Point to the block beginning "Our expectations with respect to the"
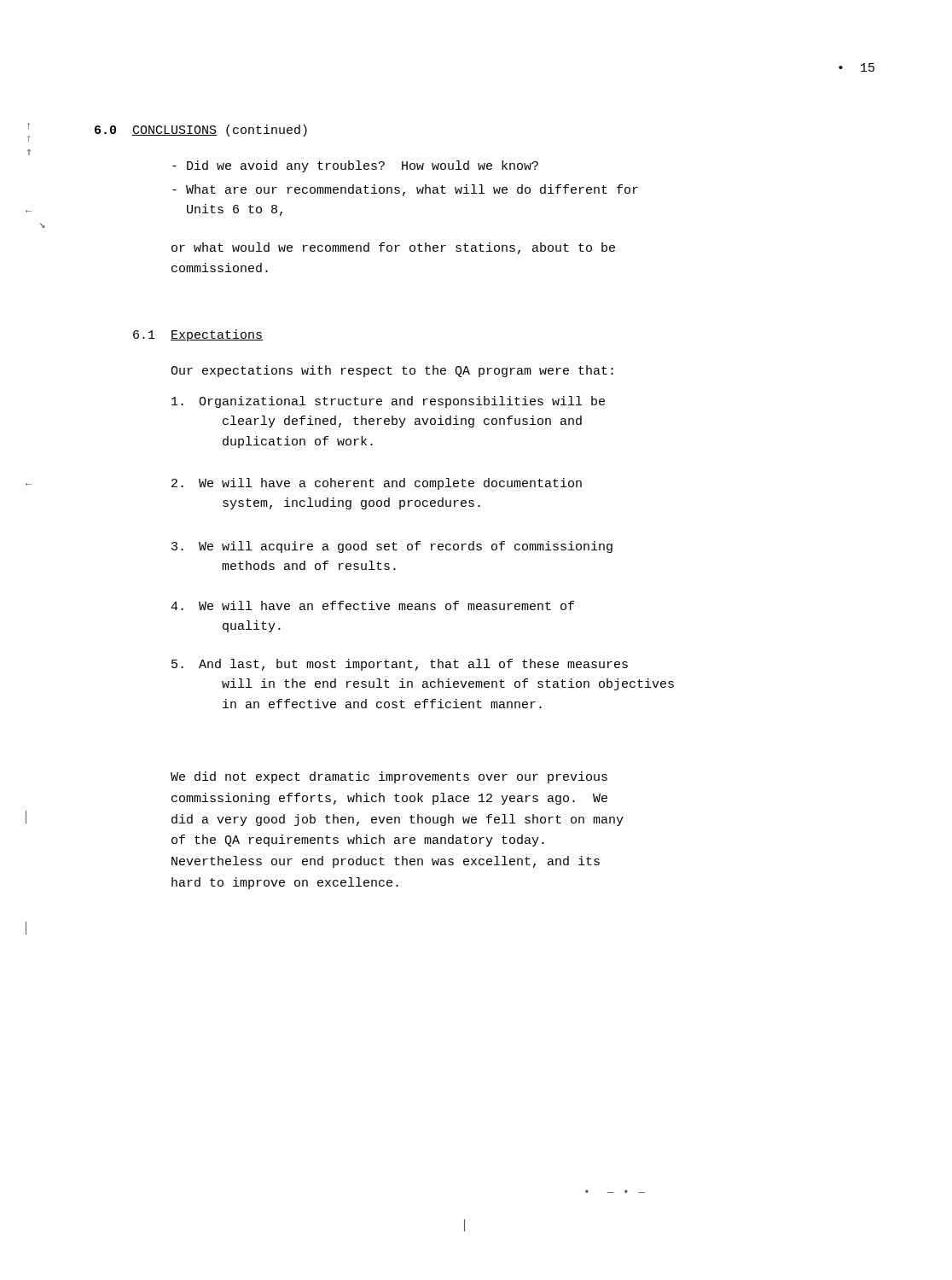The image size is (952, 1280). click(x=393, y=372)
